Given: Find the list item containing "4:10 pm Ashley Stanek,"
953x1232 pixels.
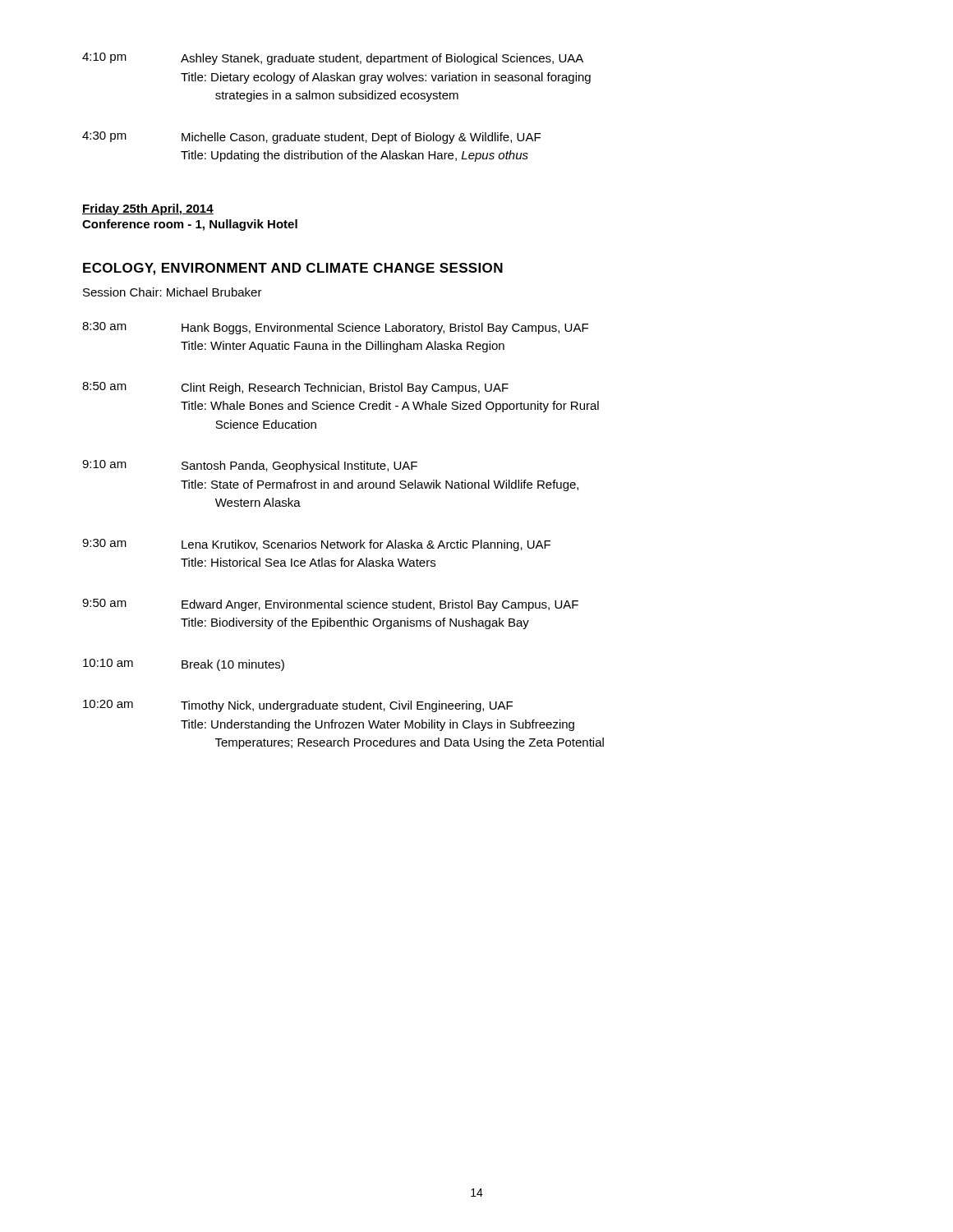Looking at the screenshot, I should tap(476, 77).
